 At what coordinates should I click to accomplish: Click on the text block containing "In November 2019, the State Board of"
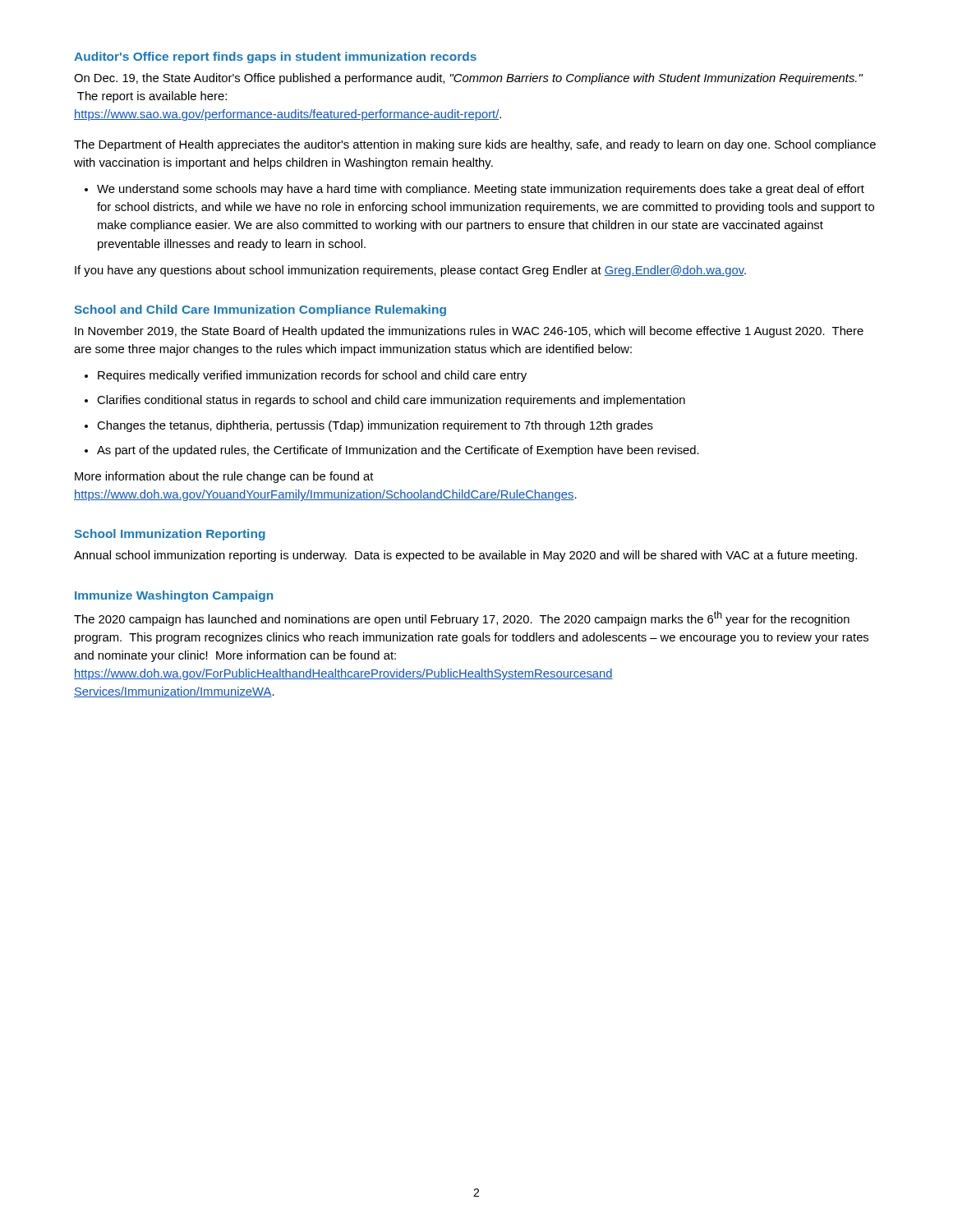click(x=469, y=340)
